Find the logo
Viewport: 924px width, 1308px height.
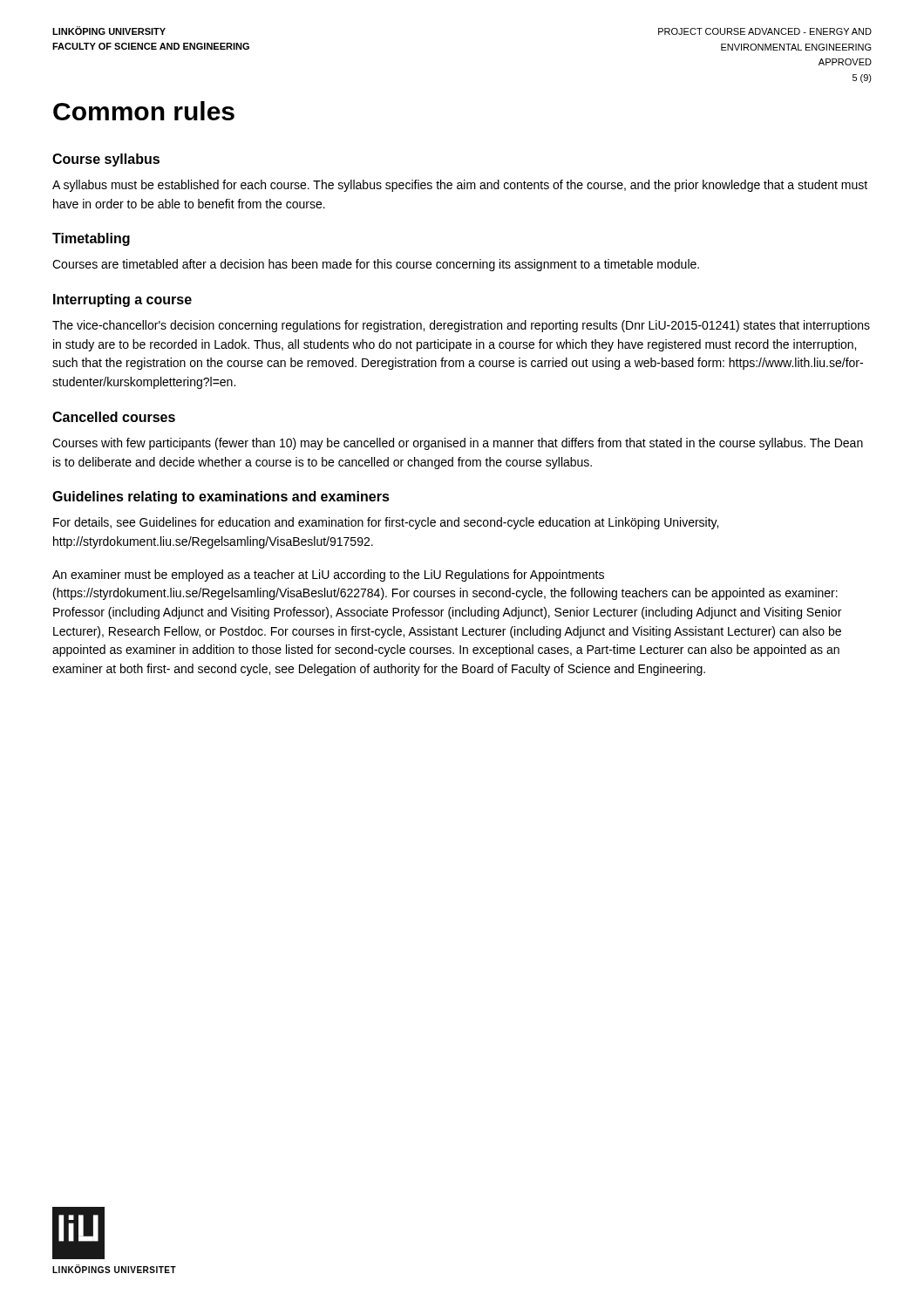(x=114, y=1241)
